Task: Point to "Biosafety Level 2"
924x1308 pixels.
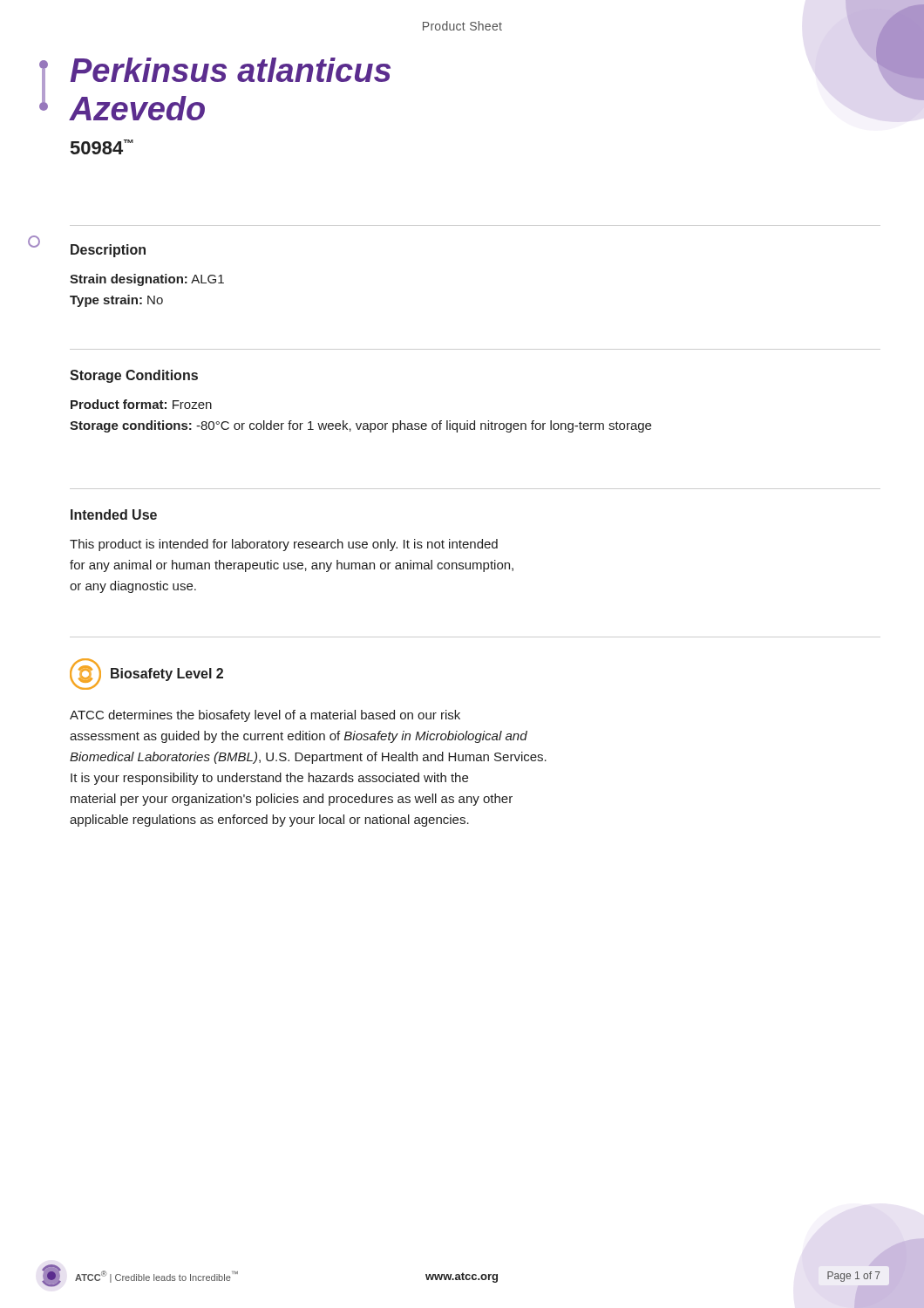Action: 146,674
